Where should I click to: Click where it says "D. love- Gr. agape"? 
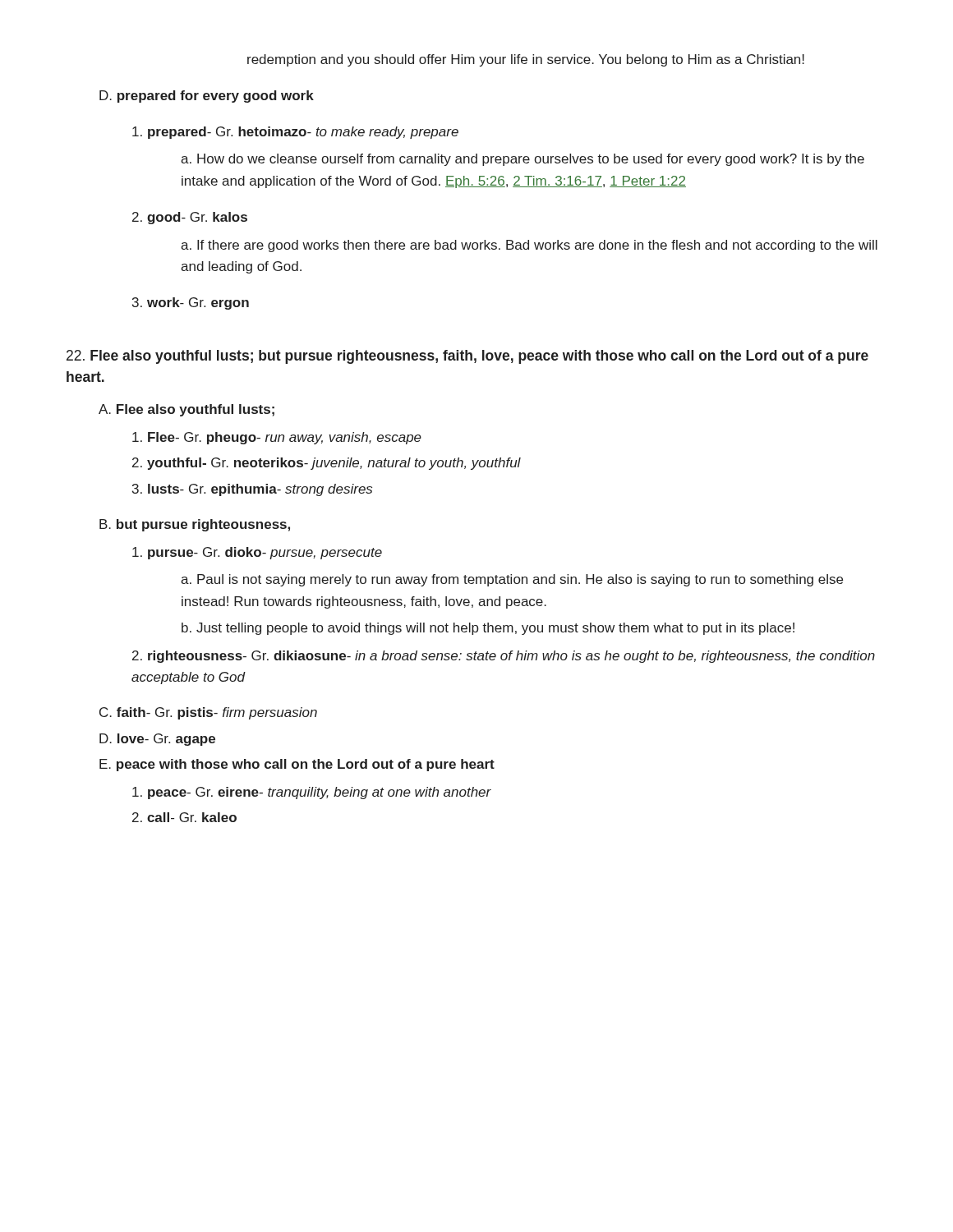click(157, 739)
